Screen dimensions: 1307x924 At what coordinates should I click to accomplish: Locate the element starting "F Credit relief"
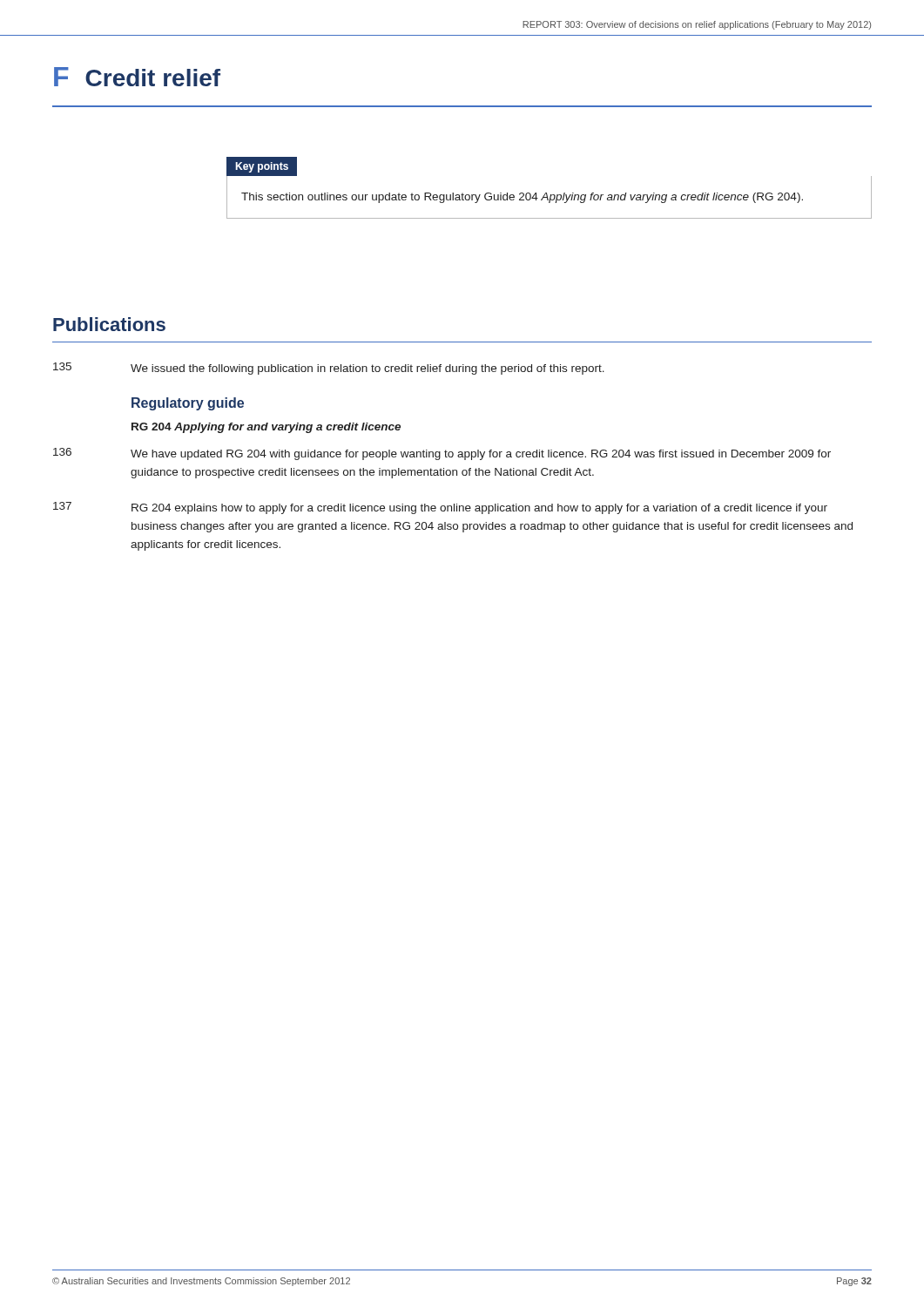[137, 77]
